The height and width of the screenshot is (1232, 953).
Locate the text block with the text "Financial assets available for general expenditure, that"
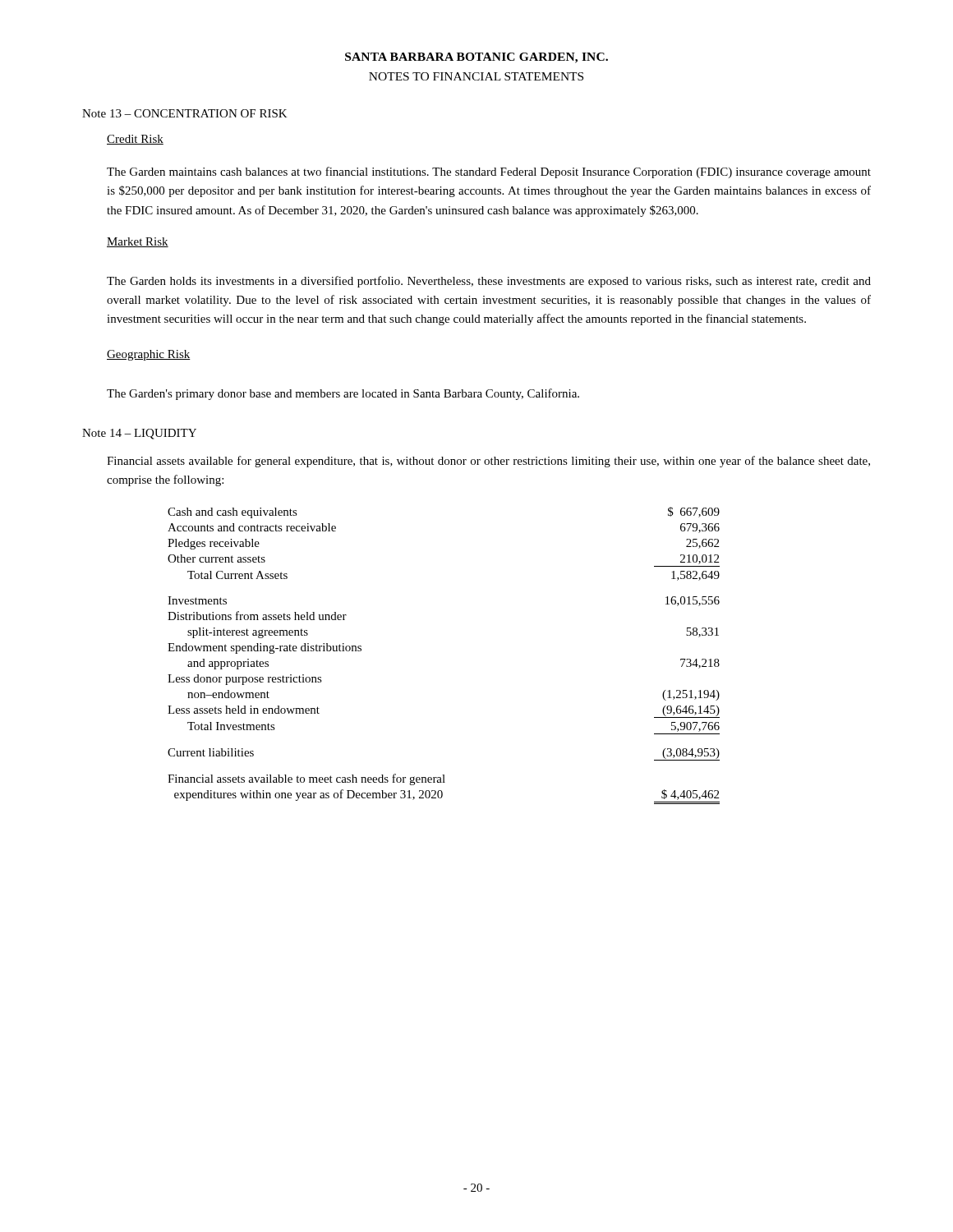click(x=489, y=470)
